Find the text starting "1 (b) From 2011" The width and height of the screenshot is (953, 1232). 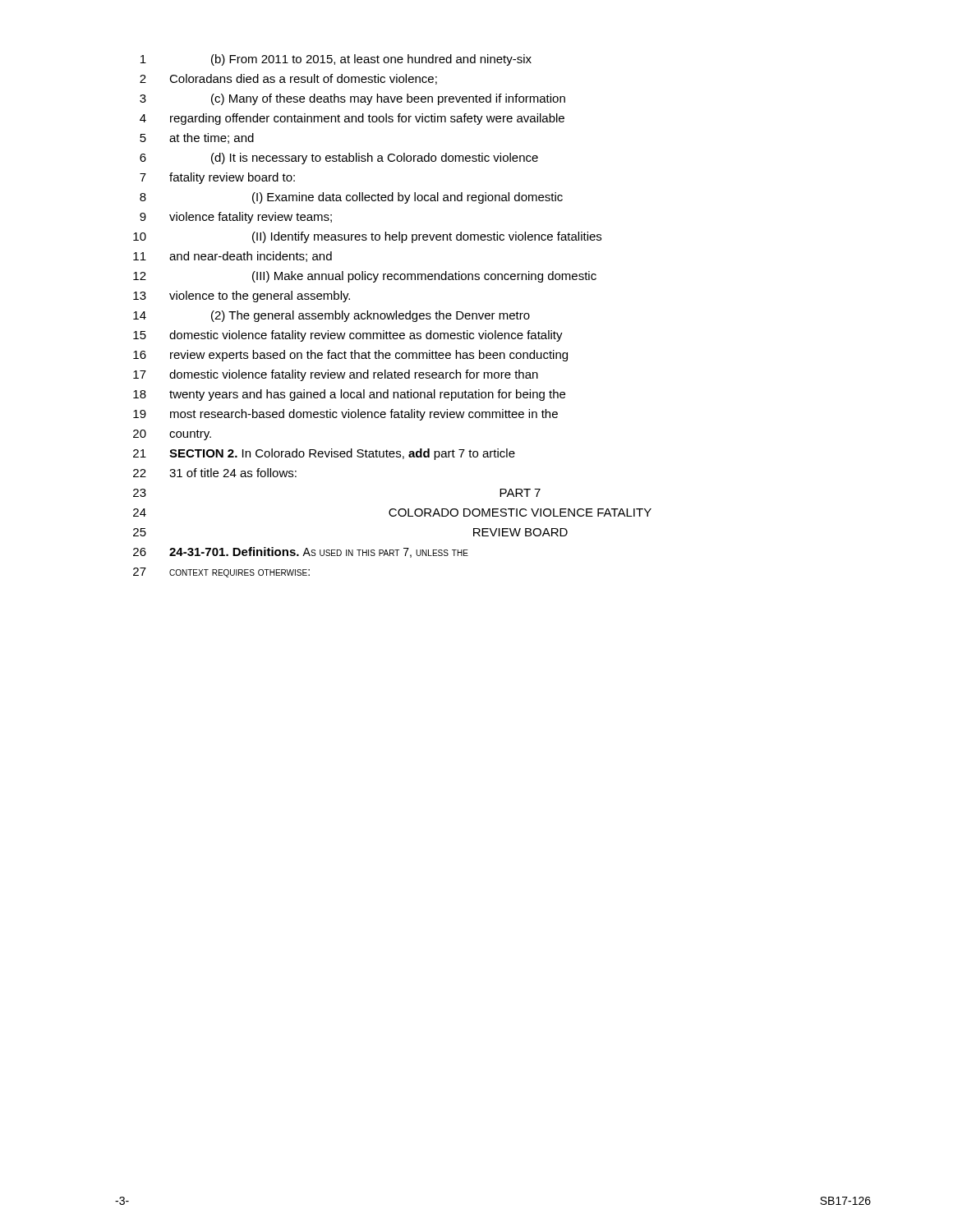click(493, 69)
